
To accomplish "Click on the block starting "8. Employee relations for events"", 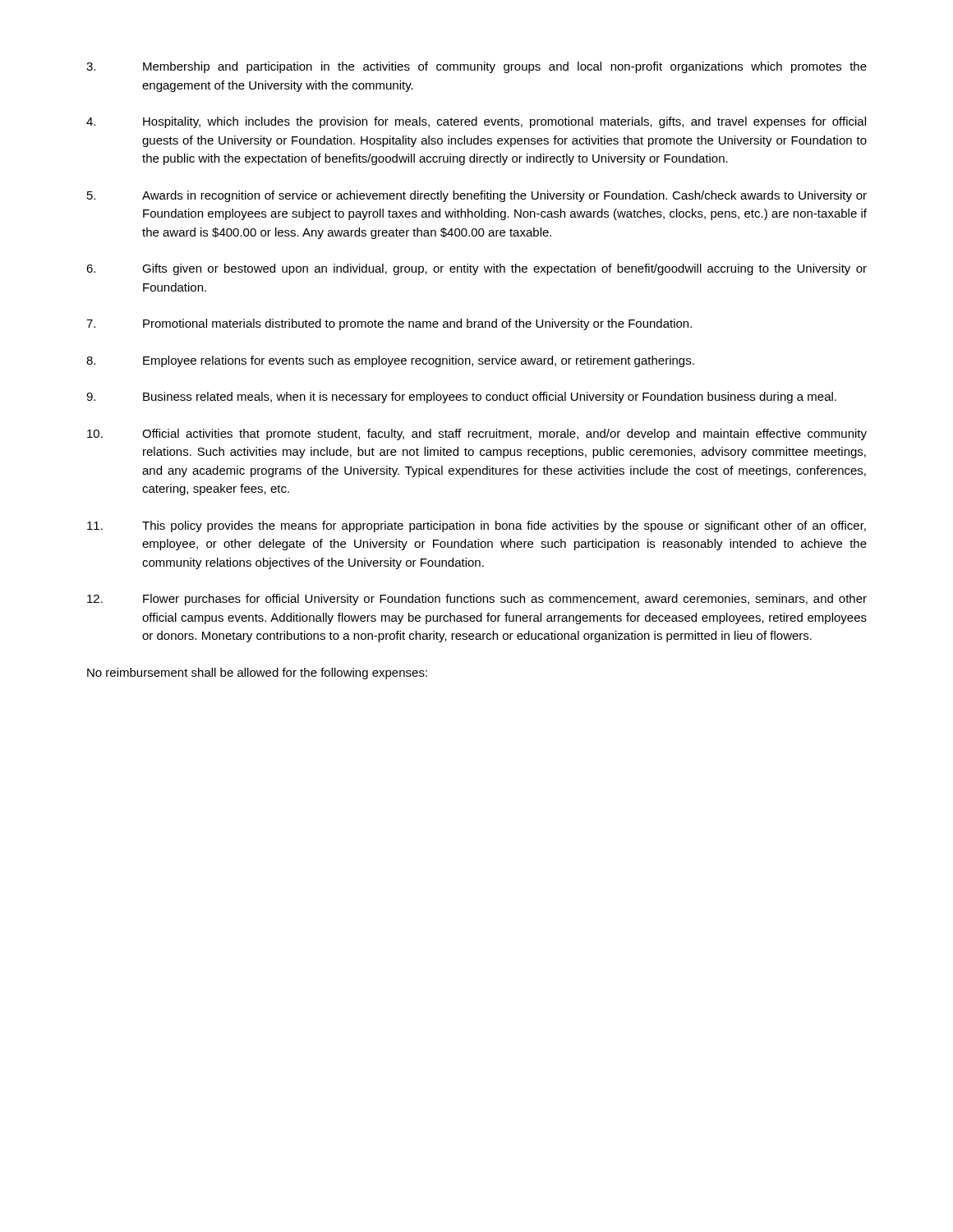I will click(476, 360).
